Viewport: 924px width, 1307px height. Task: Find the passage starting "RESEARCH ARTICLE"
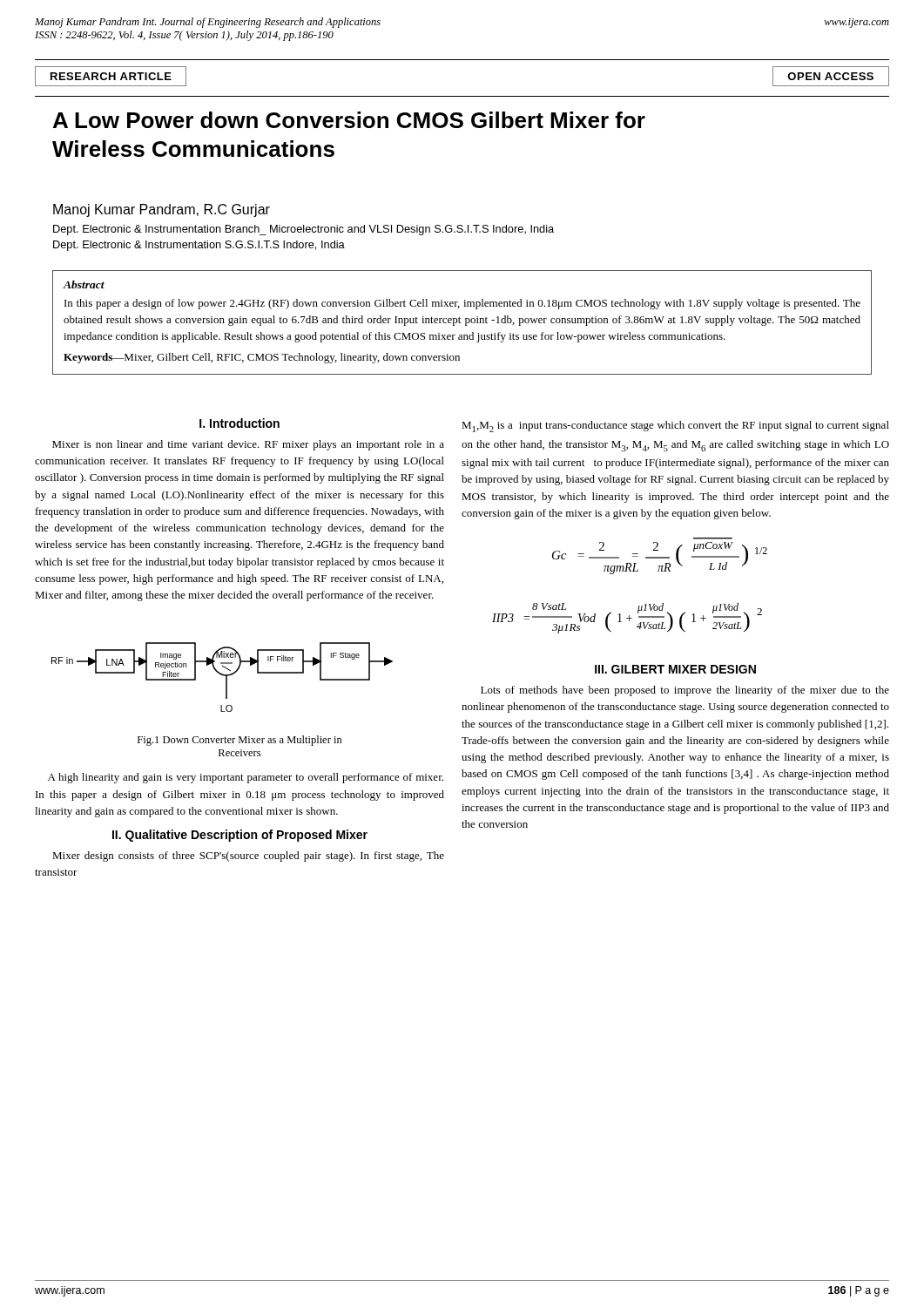coord(111,76)
